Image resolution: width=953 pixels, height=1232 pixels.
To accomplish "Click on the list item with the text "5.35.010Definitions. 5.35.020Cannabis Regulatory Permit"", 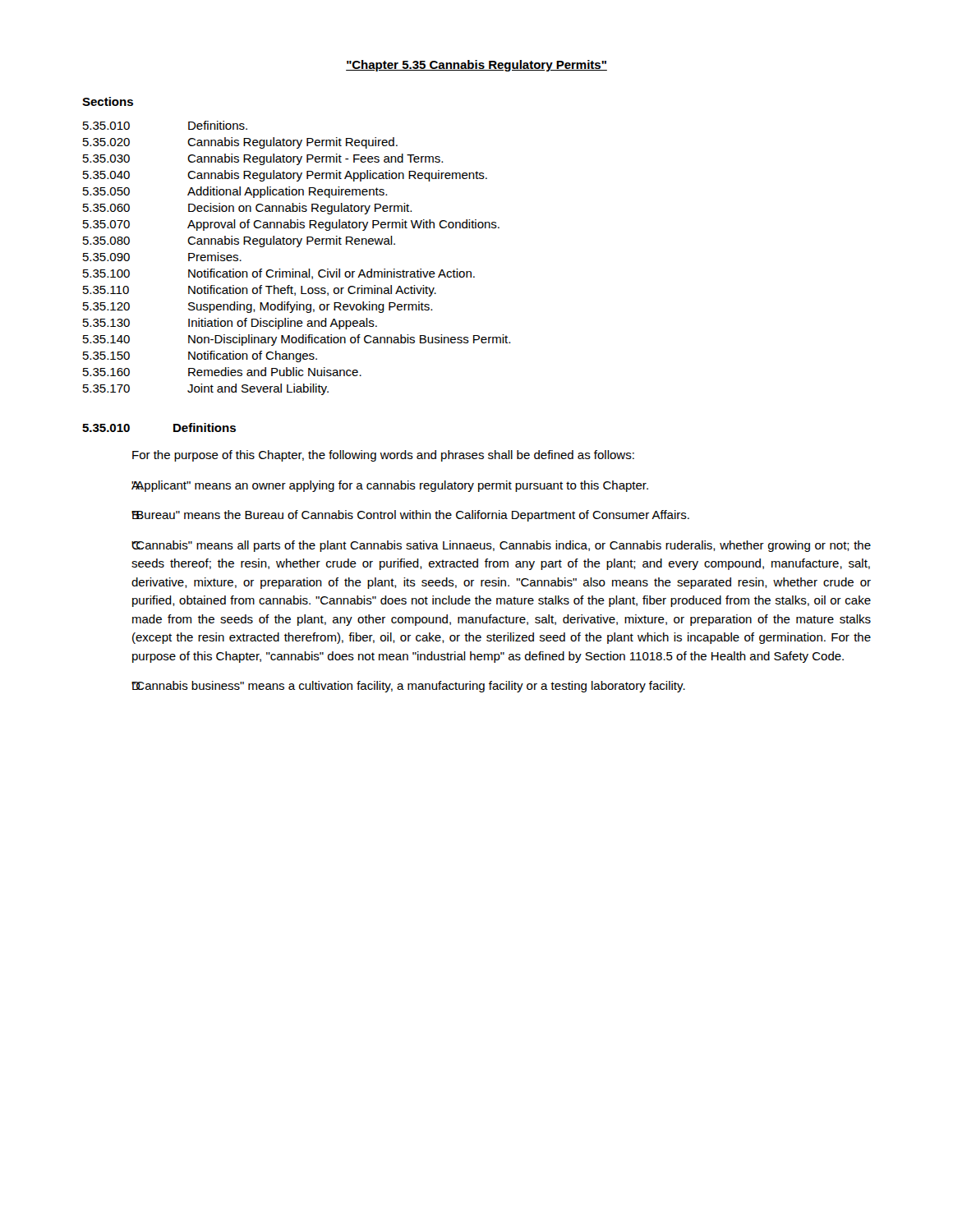I will pos(297,256).
